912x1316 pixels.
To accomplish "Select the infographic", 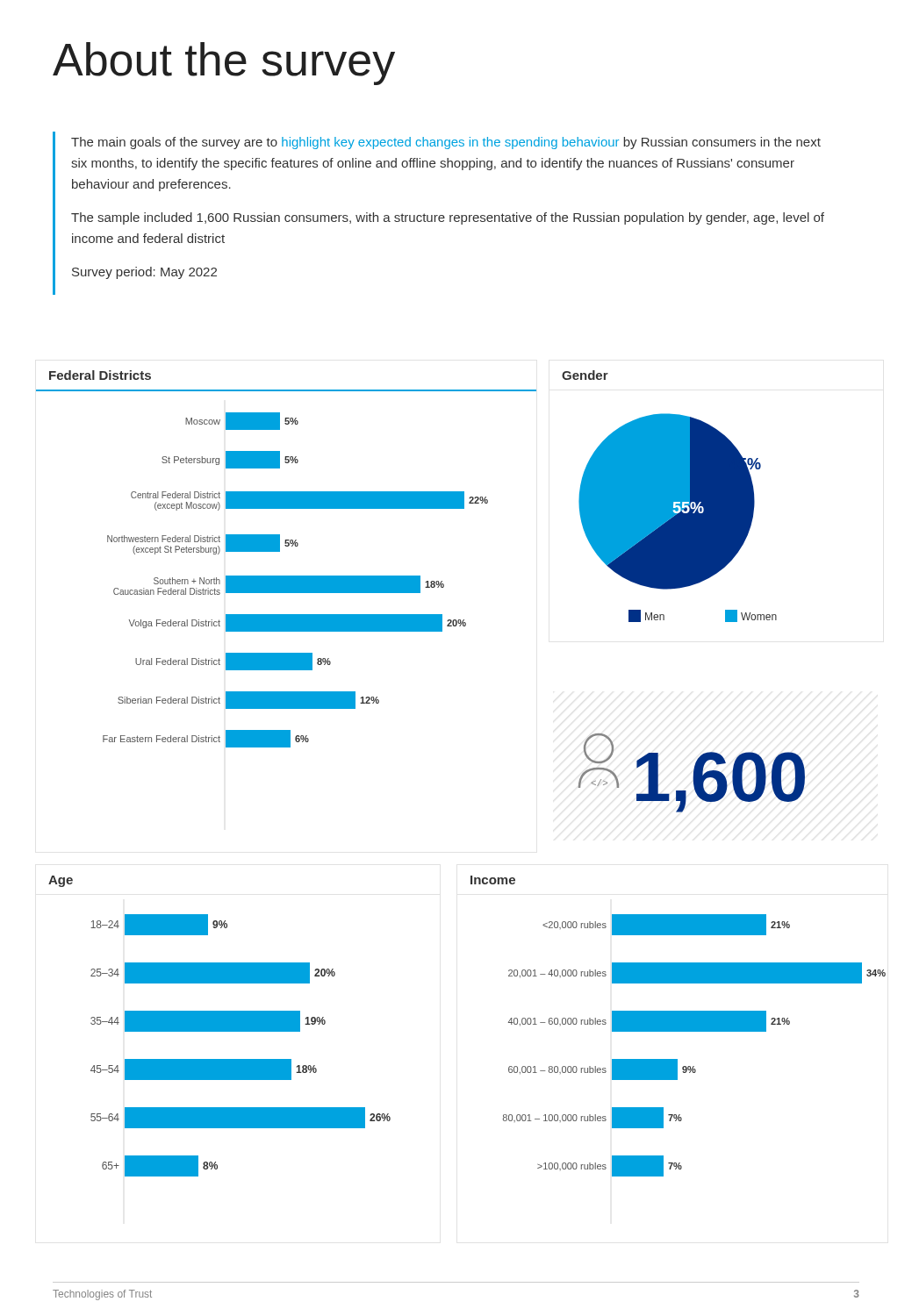I will click(x=715, y=765).
